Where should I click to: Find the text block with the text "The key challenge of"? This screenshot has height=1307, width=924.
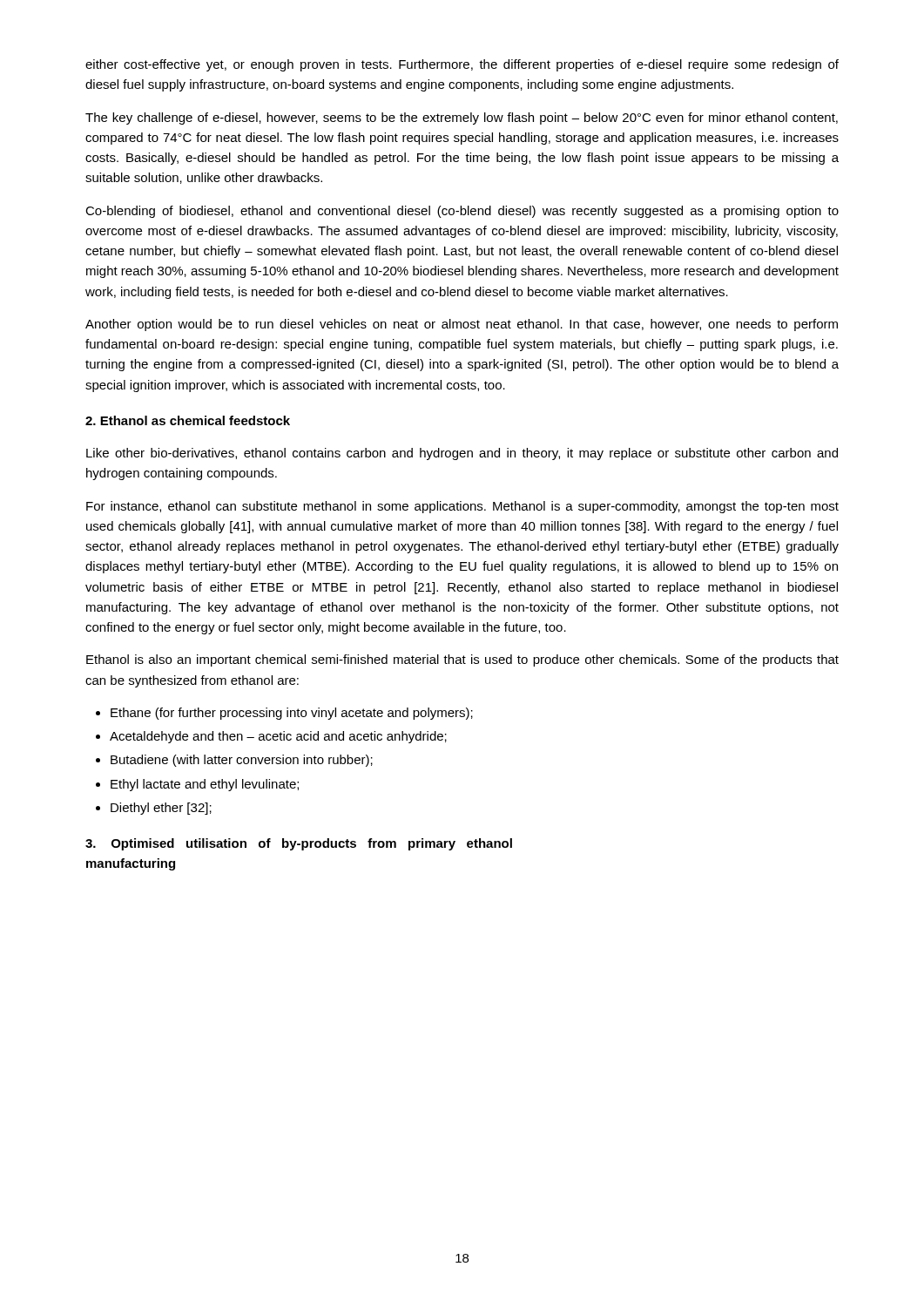click(x=462, y=147)
